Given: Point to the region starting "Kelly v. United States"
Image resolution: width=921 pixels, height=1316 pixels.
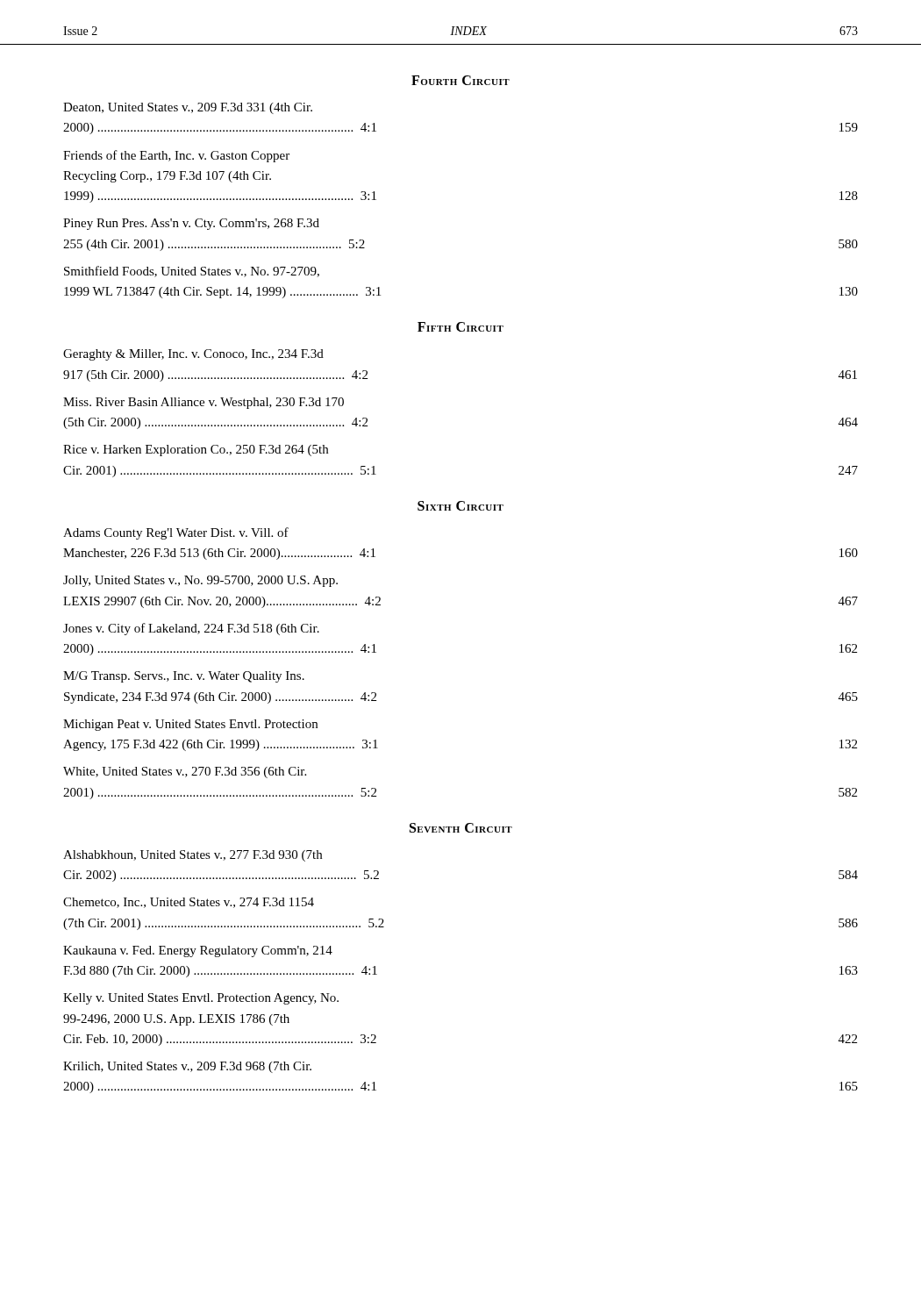Looking at the screenshot, I should pos(201,999).
